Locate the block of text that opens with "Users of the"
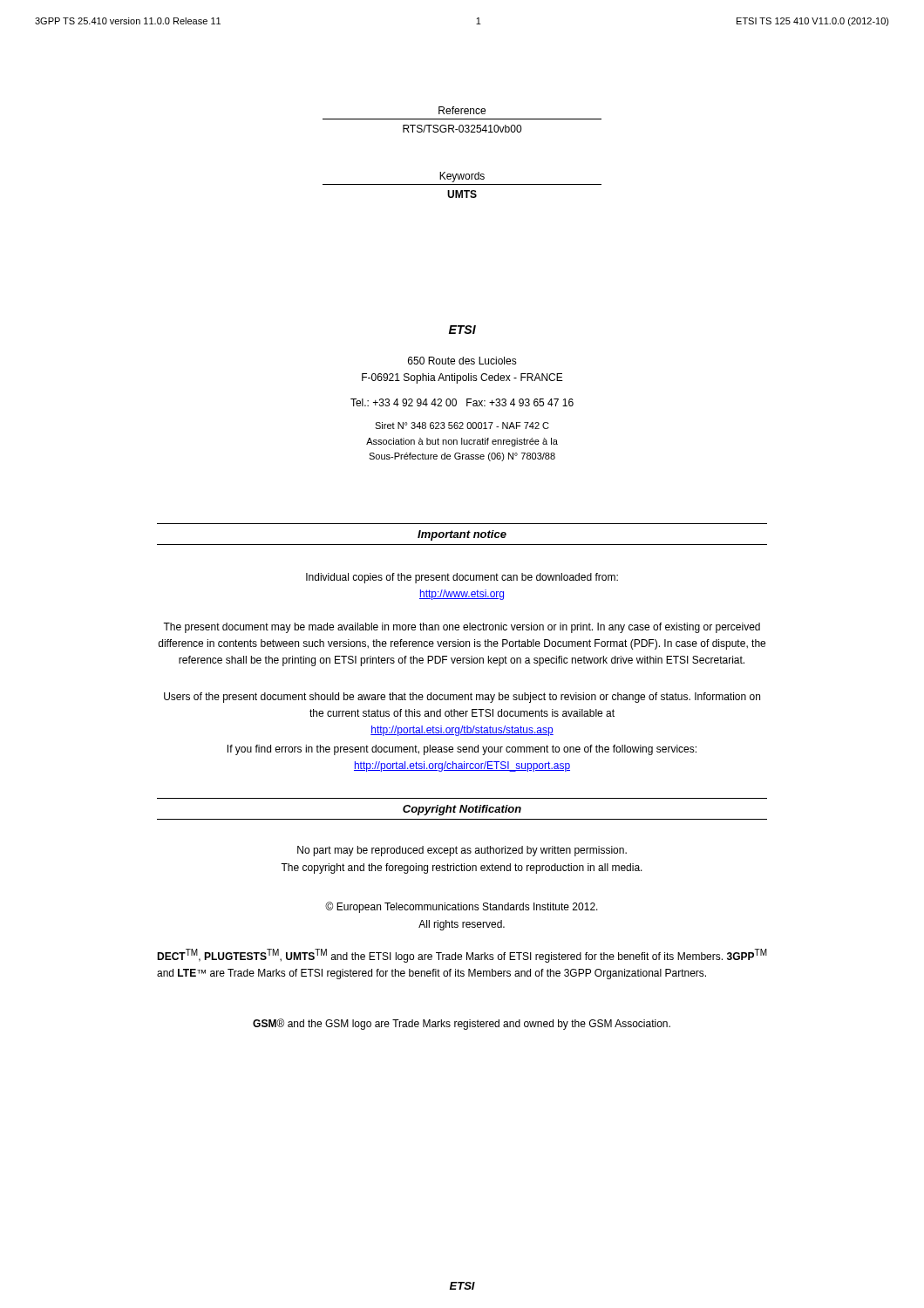This screenshot has width=924, height=1308. coord(462,713)
